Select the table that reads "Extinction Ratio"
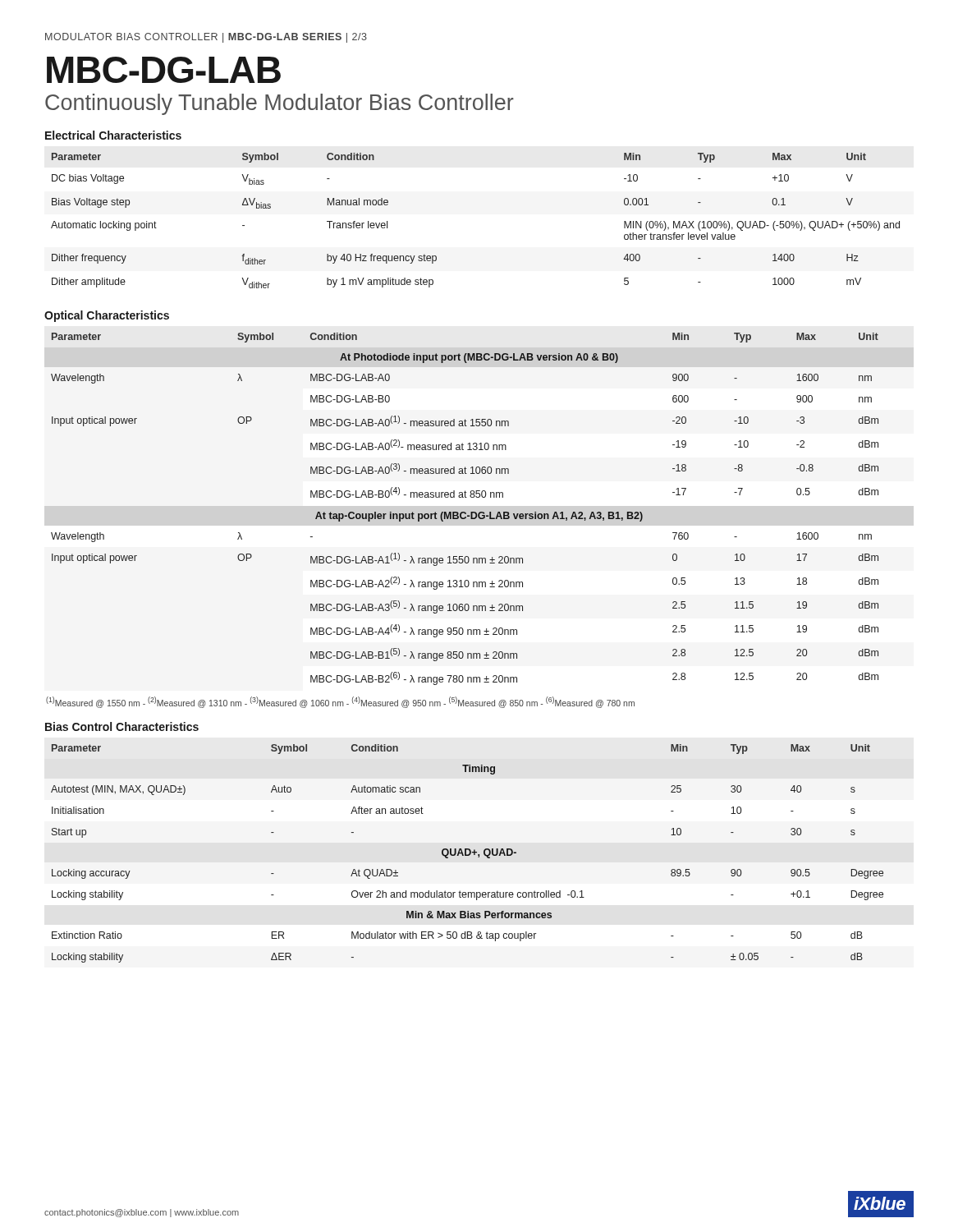958x1232 pixels. [x=479, y=853]
